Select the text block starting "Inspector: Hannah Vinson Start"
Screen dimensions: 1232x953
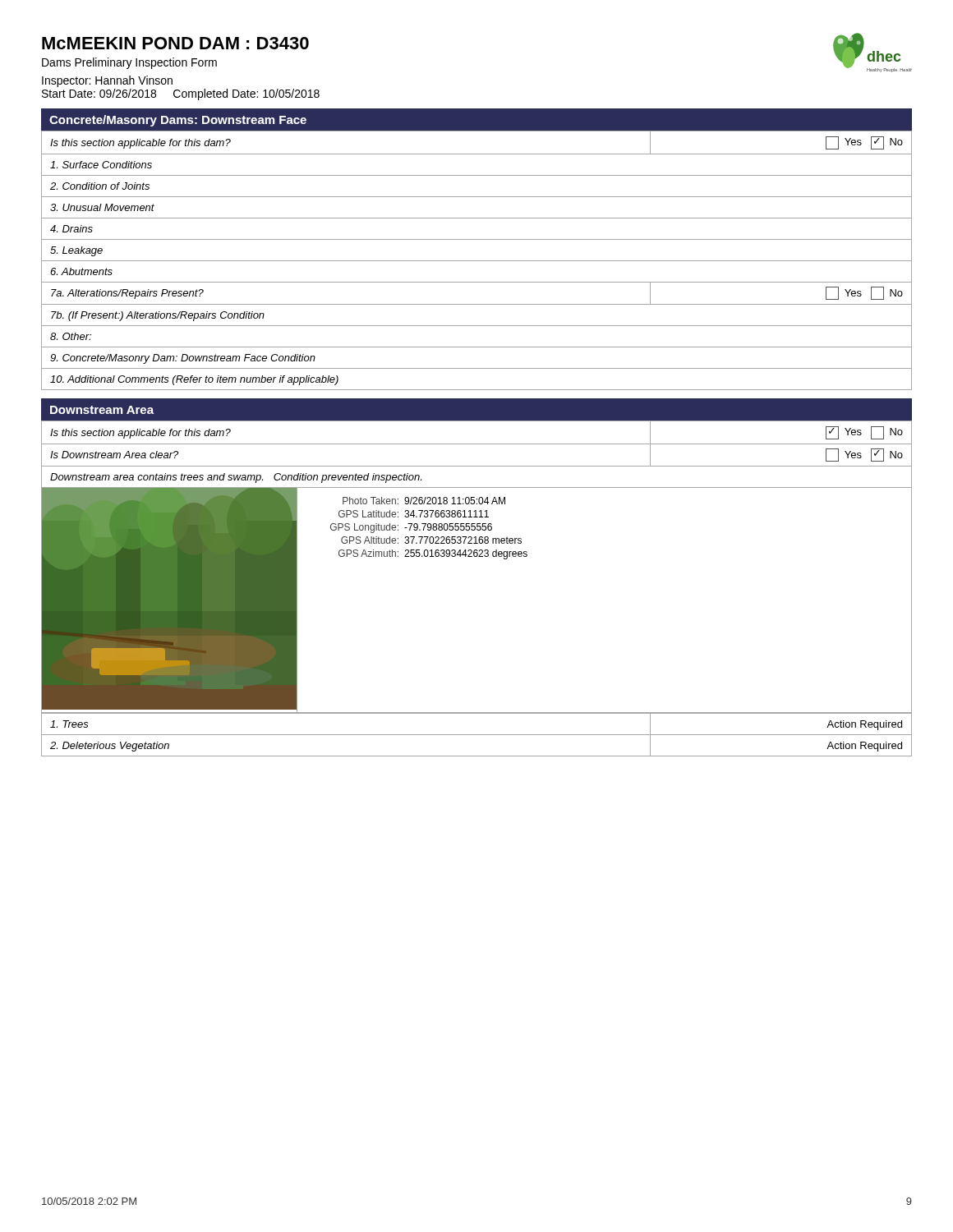(x=180, y=87)
